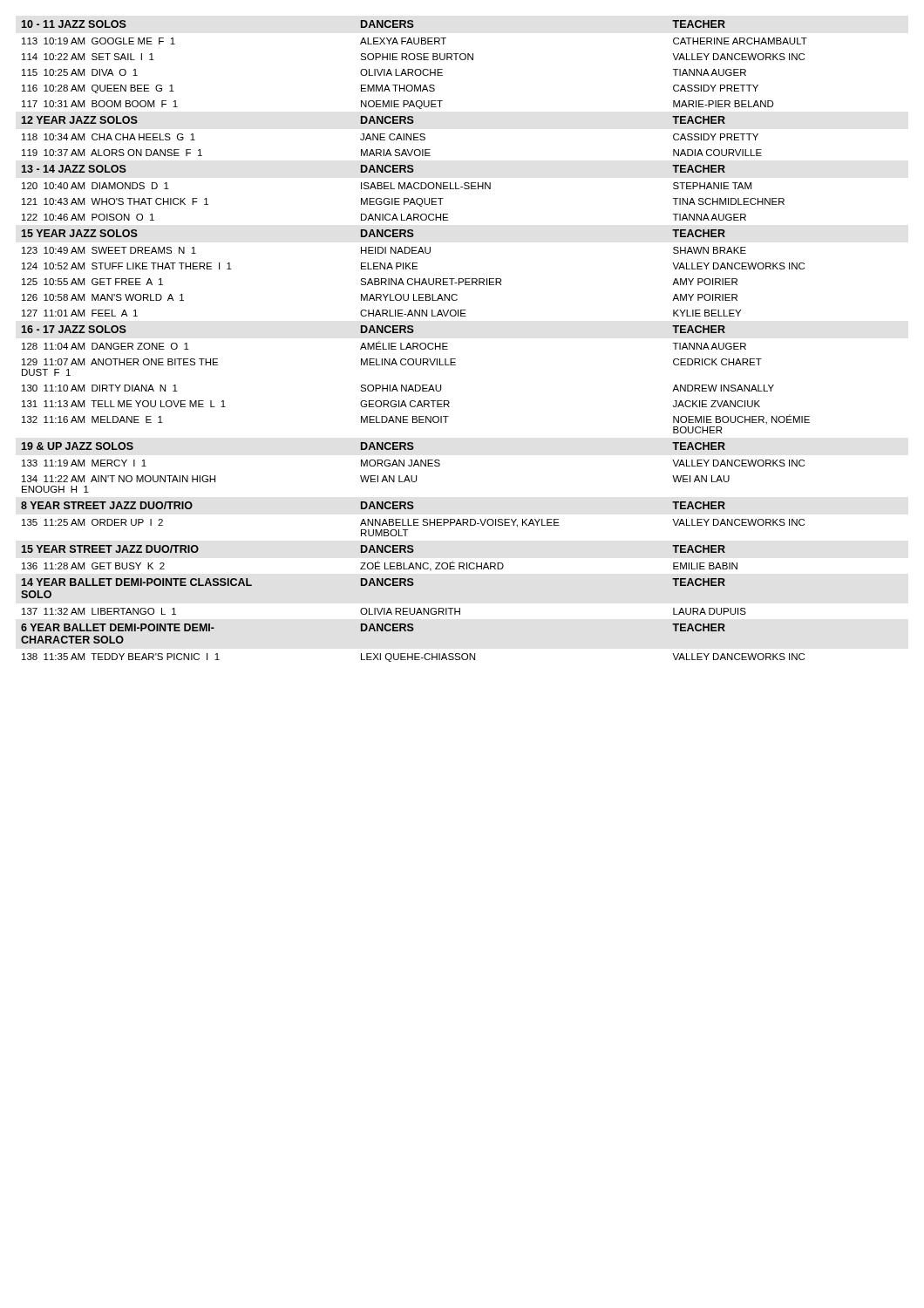Locate the table with the text "ALEXYA FAUBERT"
The height and width of the screenshot is (1308, 924).
(x=462, y=340)
